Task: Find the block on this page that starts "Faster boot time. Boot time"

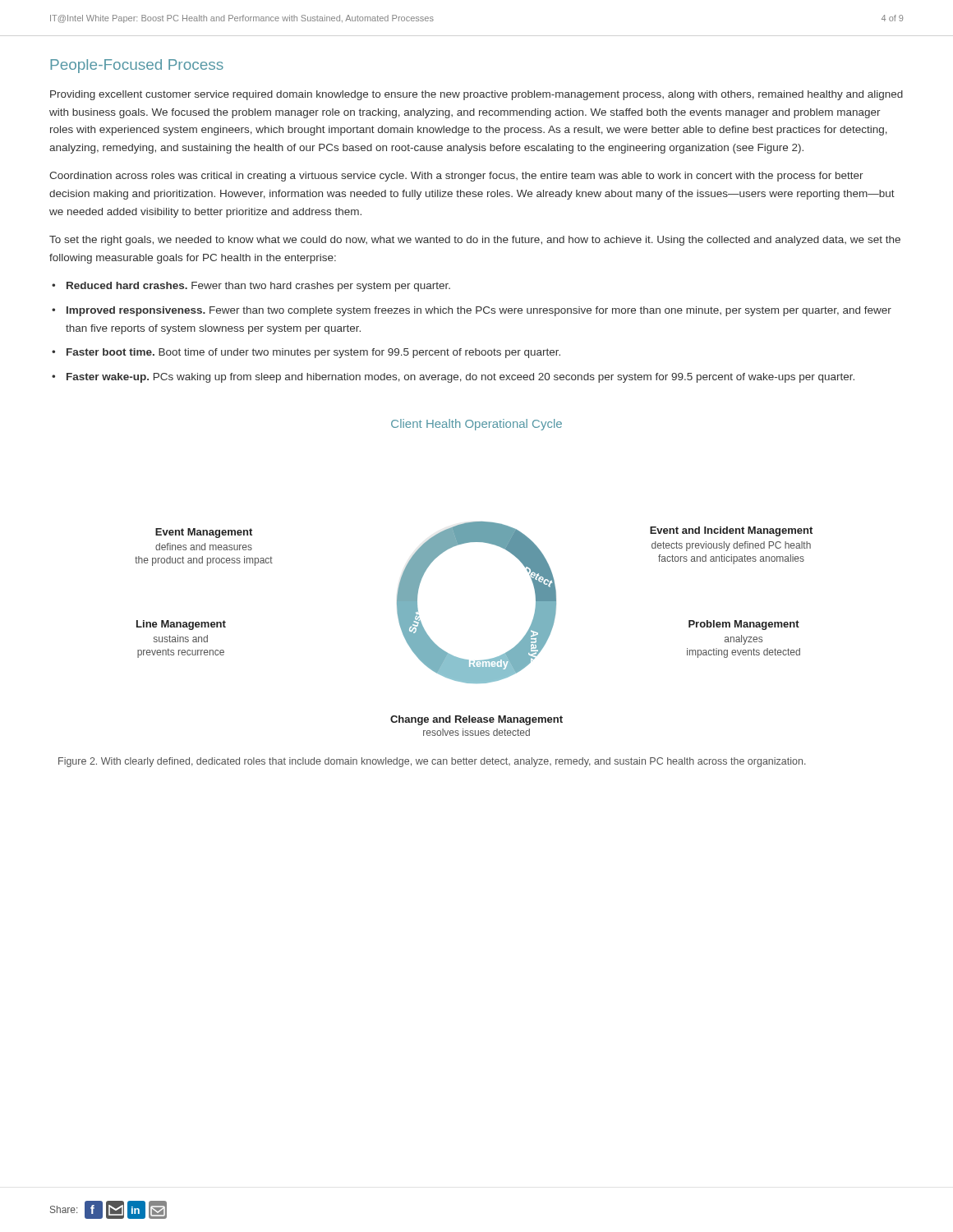Action: pos(314,352)
